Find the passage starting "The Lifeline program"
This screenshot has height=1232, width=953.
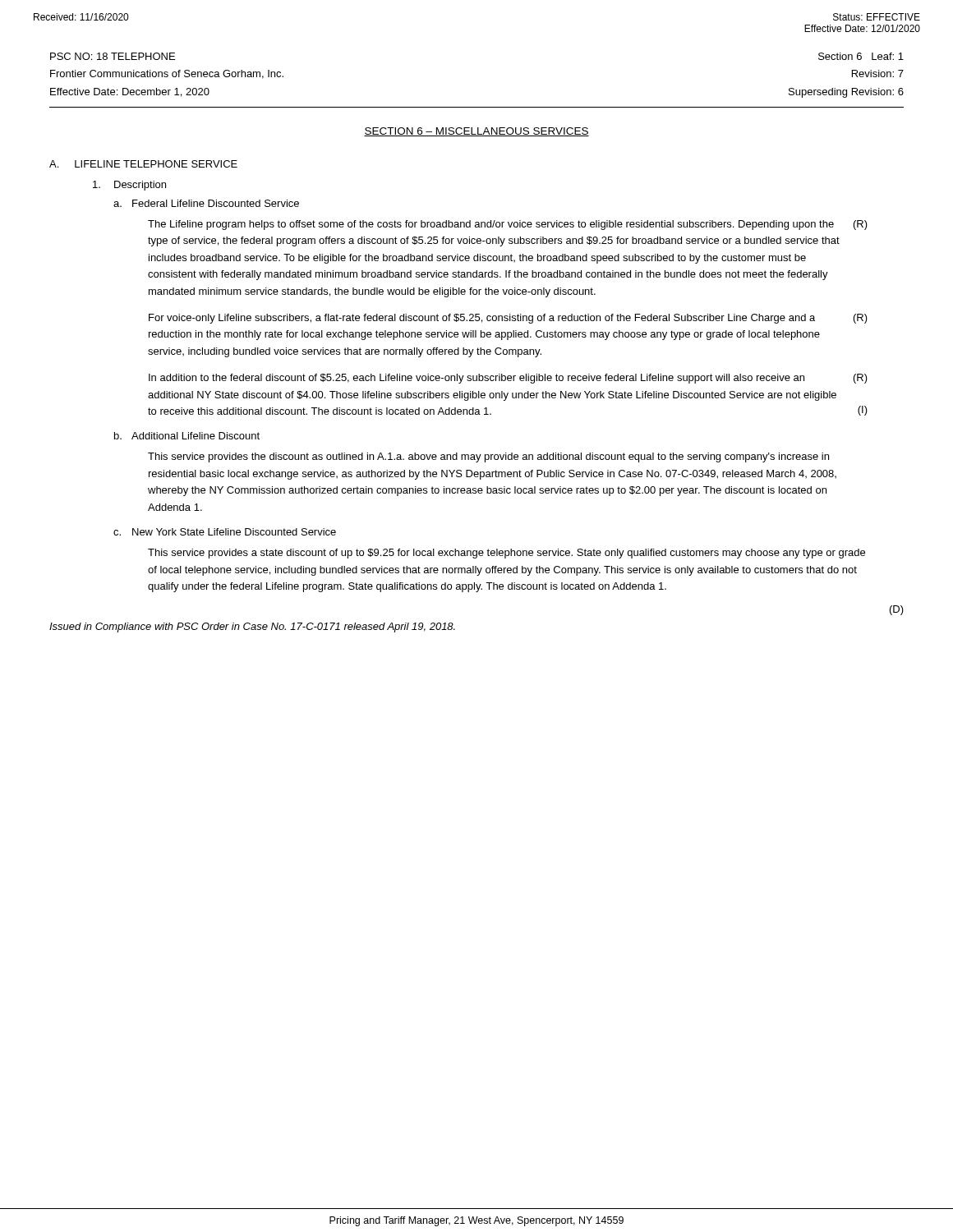(x=508, y=258)
